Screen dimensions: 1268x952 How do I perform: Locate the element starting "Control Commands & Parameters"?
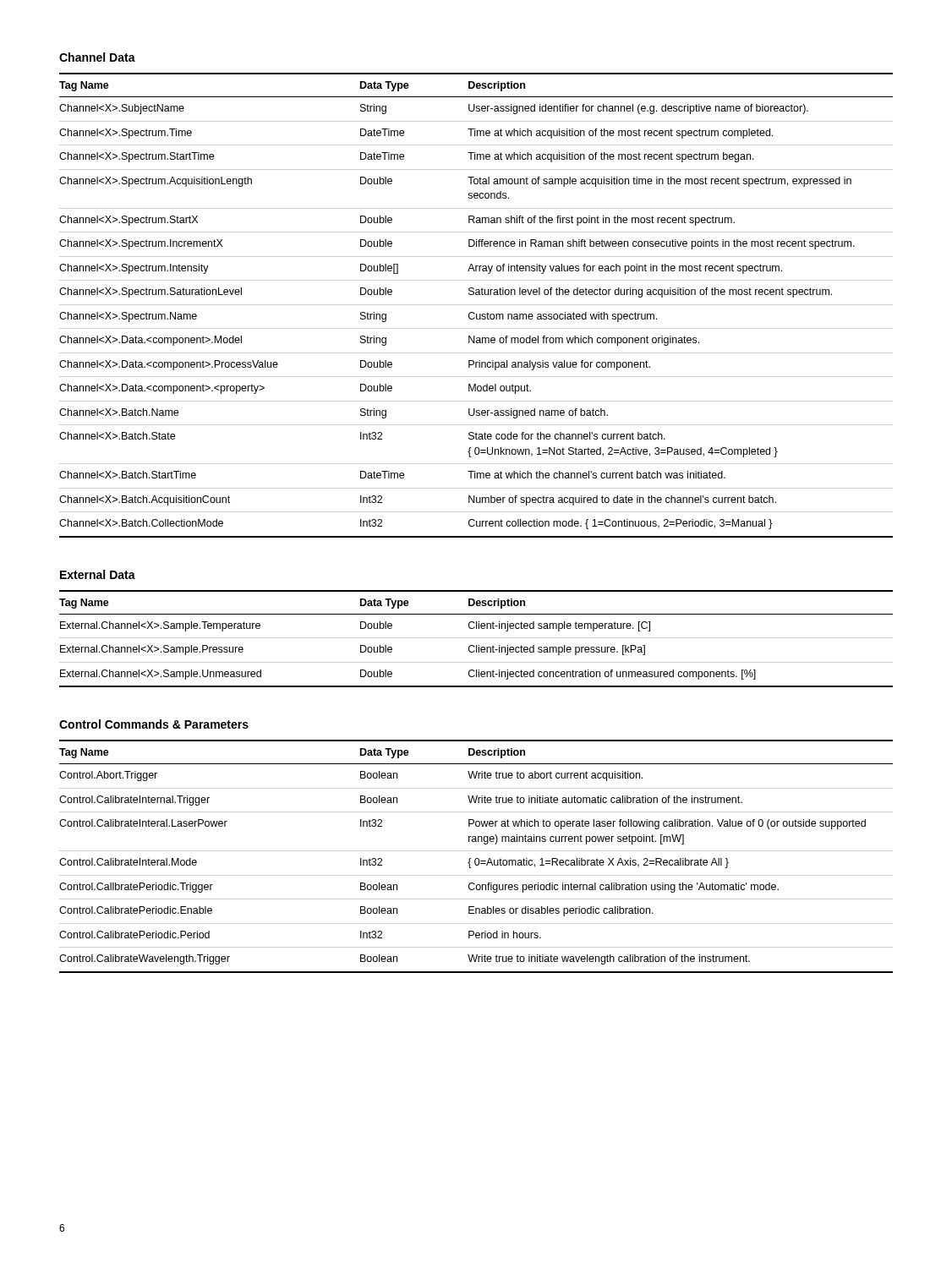[x=154, y=724]
